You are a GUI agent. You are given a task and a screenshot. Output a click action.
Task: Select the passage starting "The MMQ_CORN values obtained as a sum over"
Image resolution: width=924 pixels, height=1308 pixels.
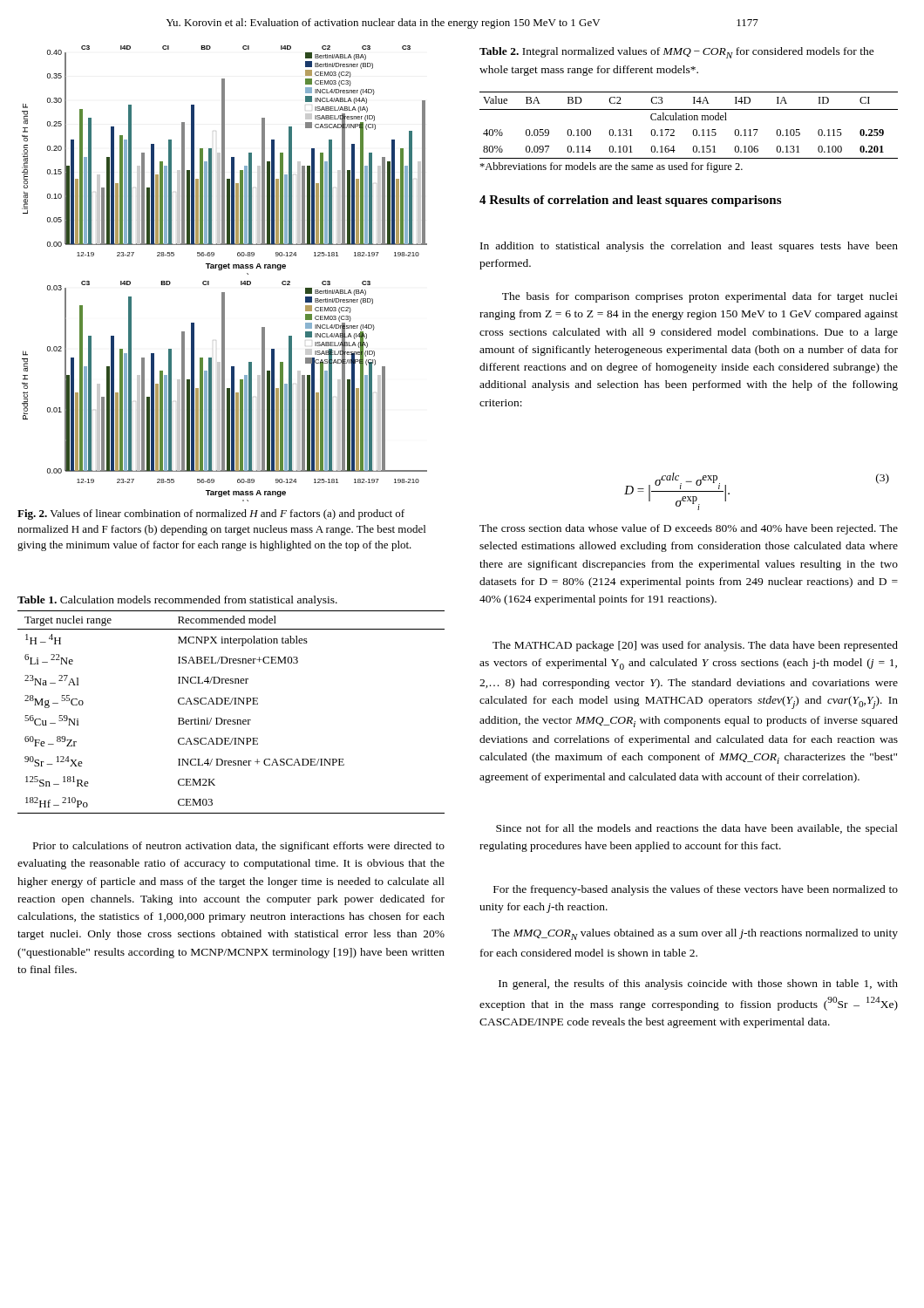pos(689,942)
